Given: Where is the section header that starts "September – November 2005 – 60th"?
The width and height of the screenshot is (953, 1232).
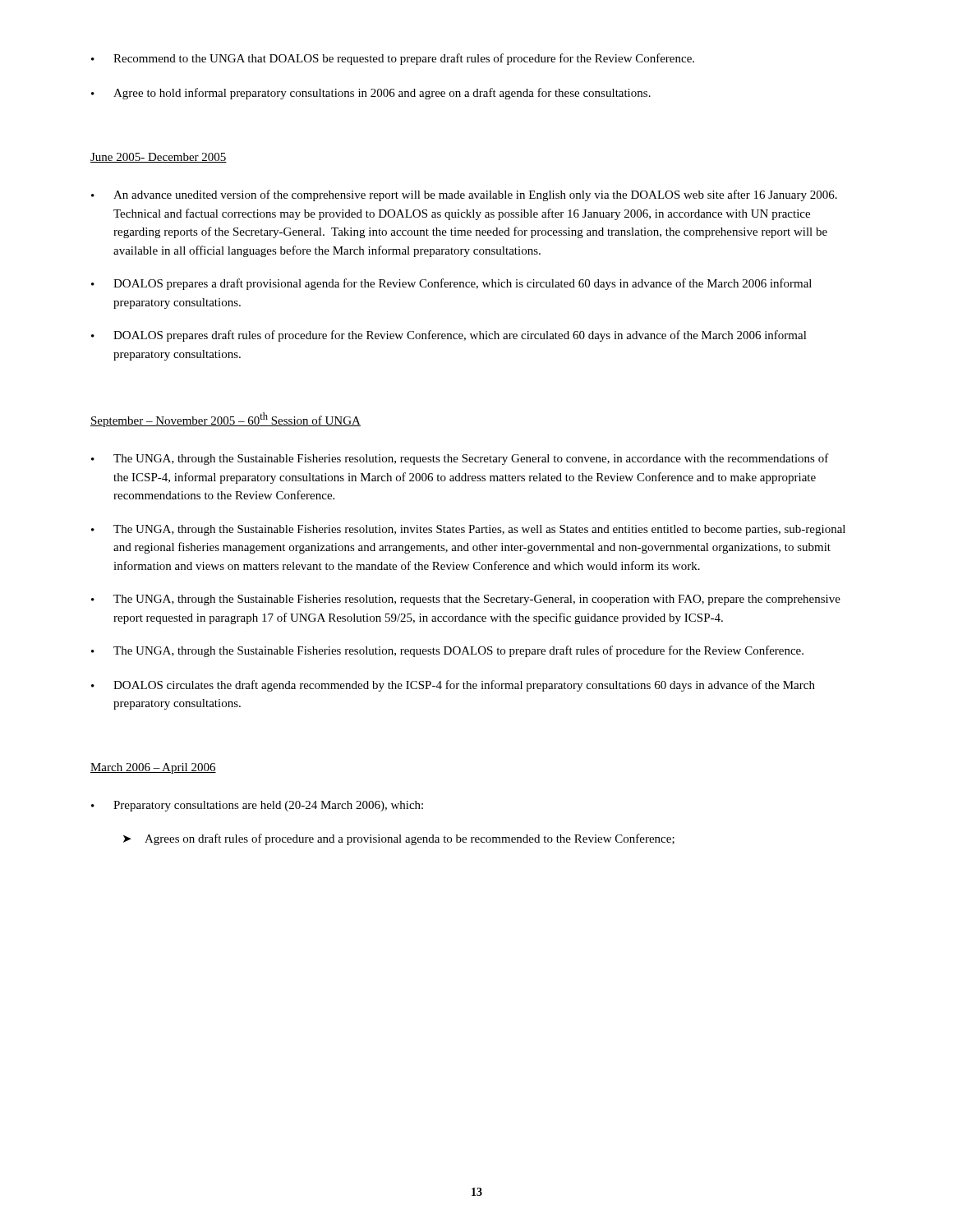Looking at the screenshot, I should [x=225, y=419].
